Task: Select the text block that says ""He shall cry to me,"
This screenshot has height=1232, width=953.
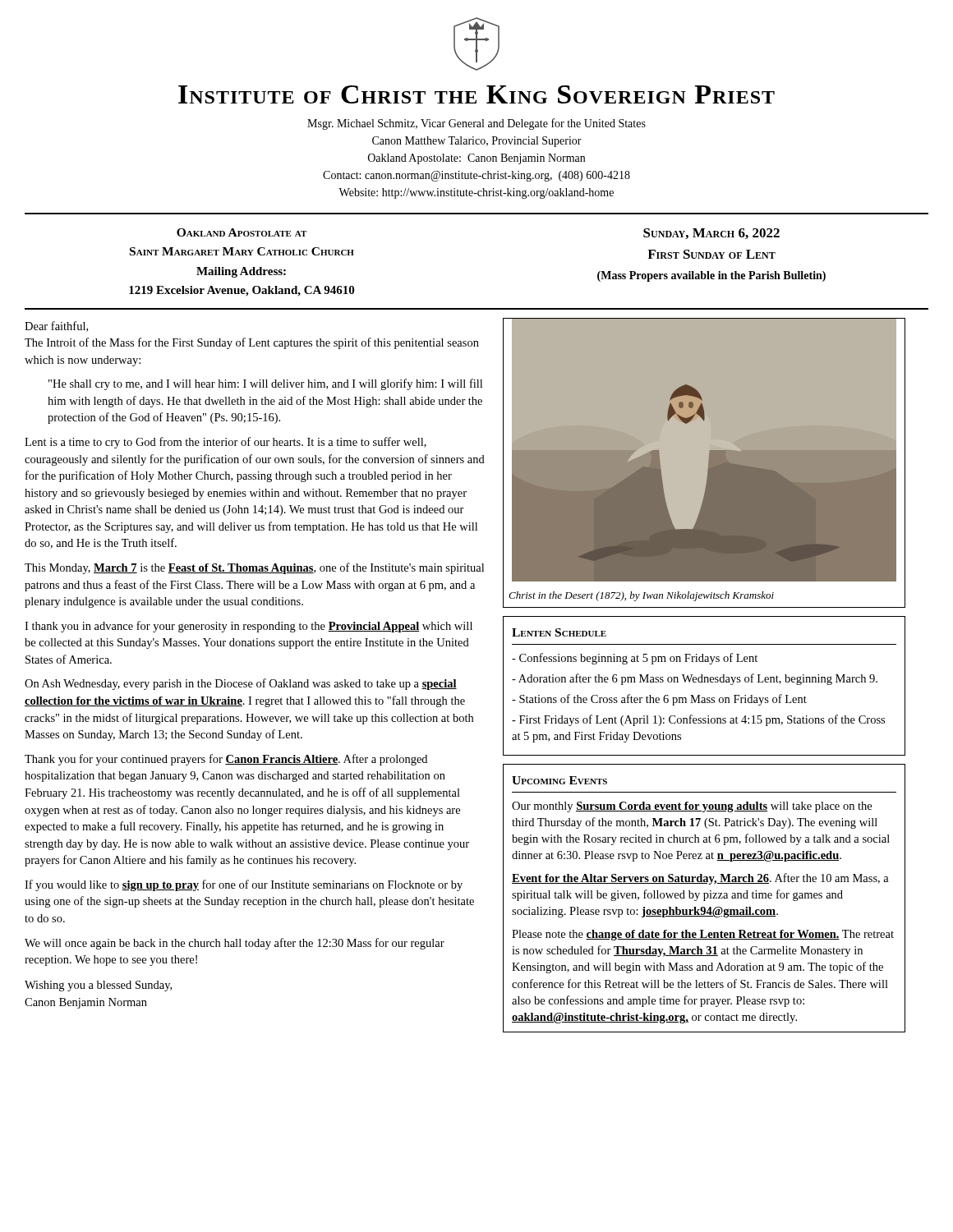Action: click(x=265, y=401)
